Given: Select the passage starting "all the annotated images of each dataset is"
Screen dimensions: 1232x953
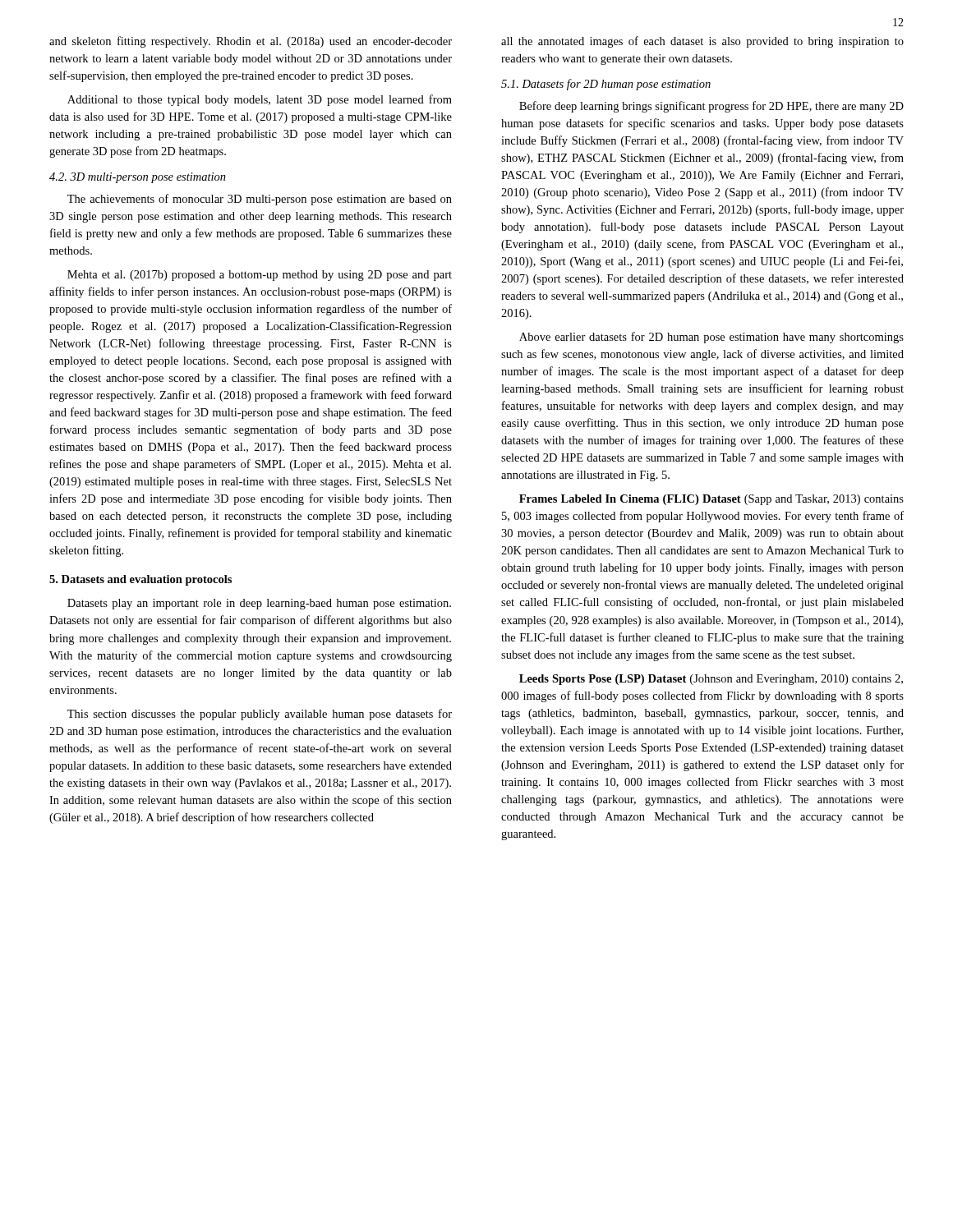Looking at the screenshot, I should [702, 50].
